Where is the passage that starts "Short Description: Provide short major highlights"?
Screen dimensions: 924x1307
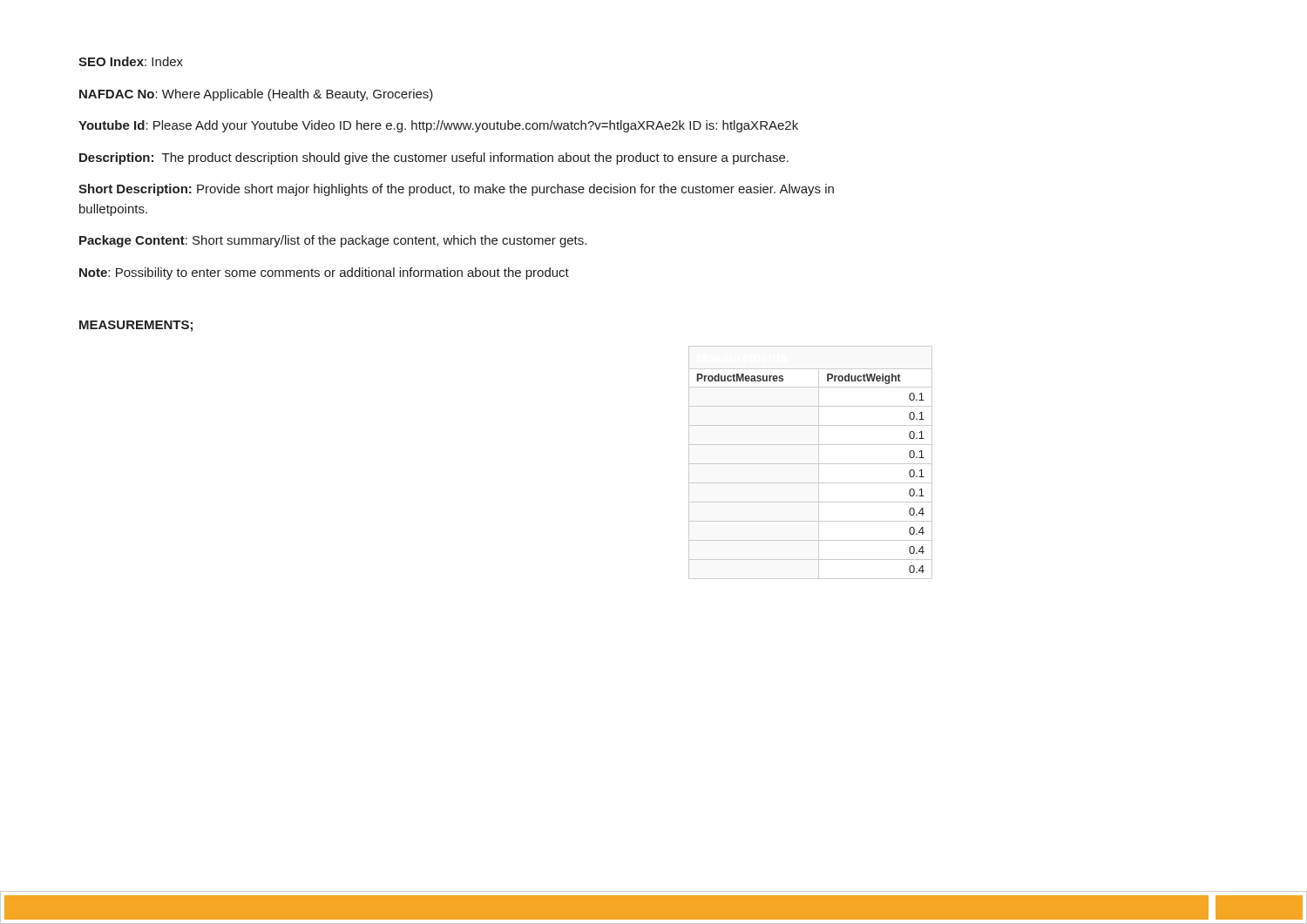(x=457, y=198)
